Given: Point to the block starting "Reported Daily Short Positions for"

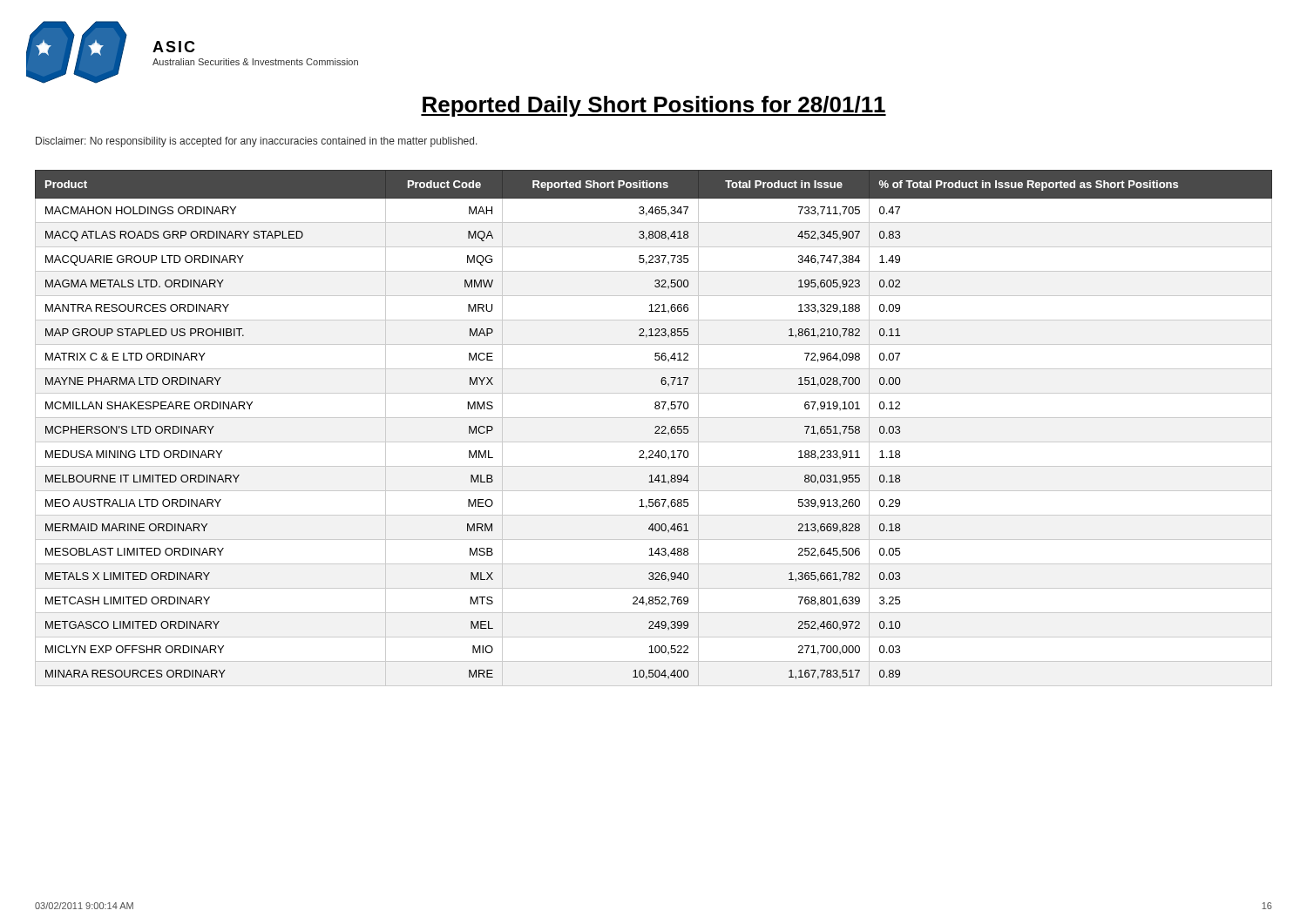Looking at the screenshot, I should 654,105.
